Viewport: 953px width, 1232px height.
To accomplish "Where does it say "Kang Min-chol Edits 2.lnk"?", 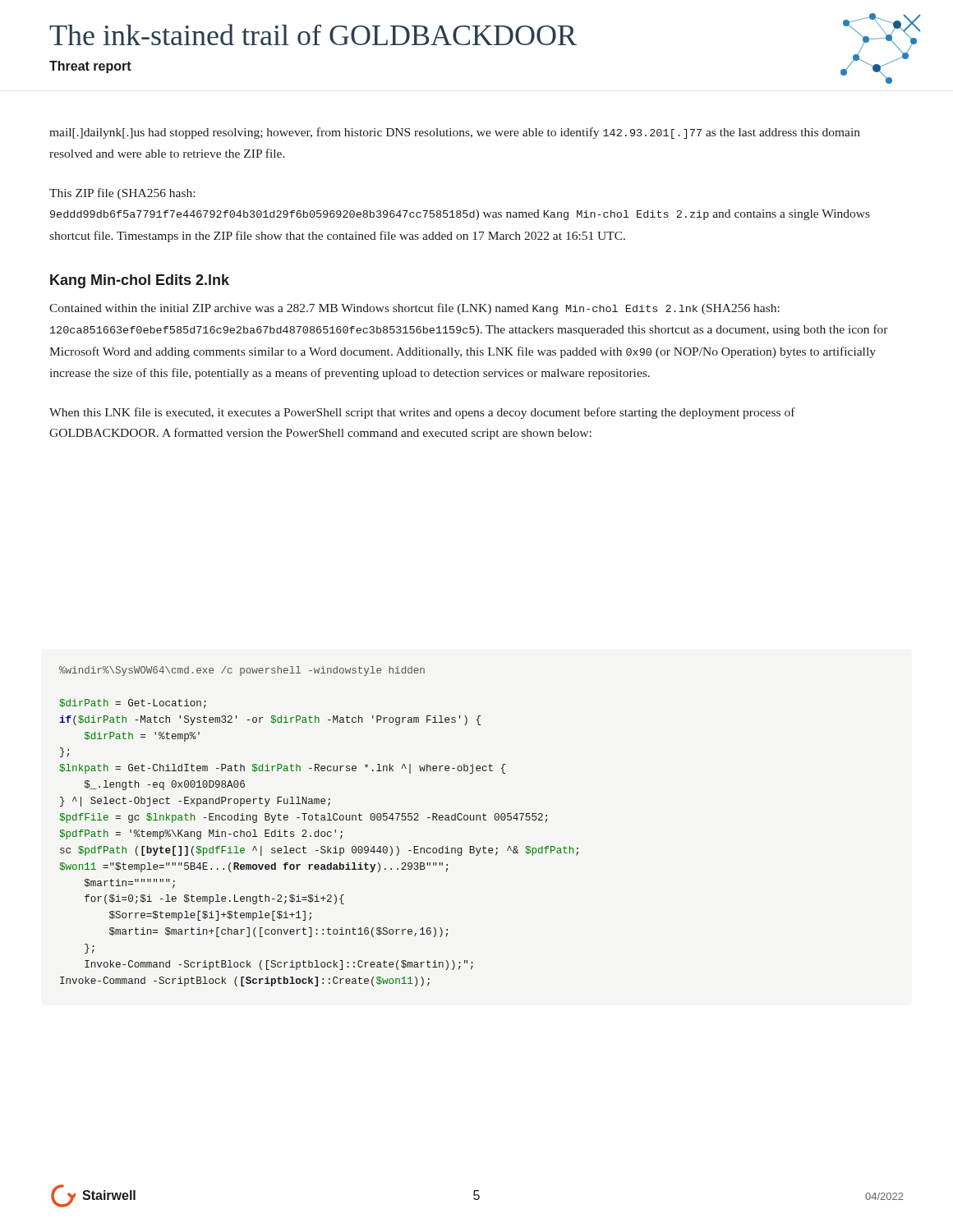I will coord(139,280).
